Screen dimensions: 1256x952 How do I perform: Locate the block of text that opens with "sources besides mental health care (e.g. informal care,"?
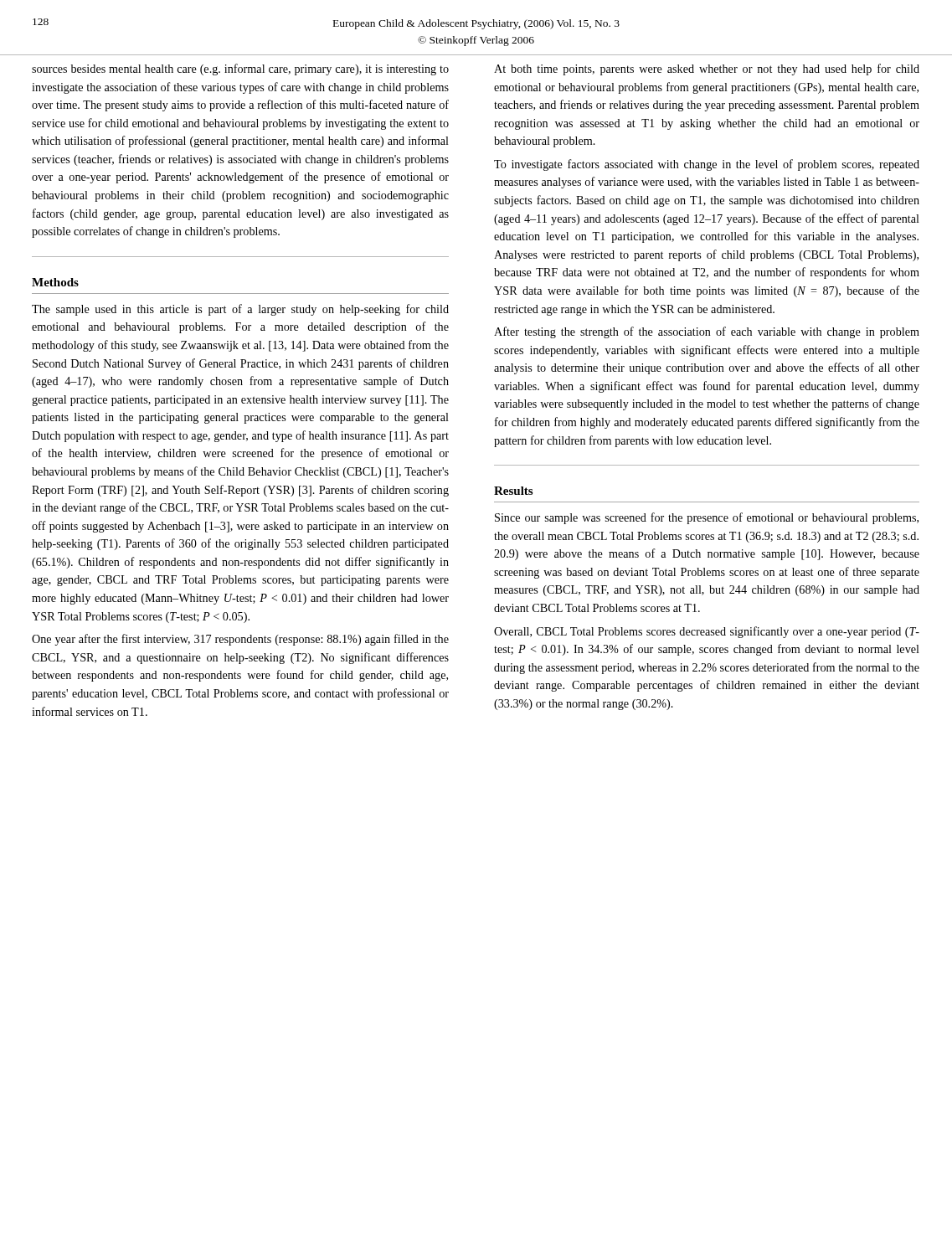[x=240, y=151]
